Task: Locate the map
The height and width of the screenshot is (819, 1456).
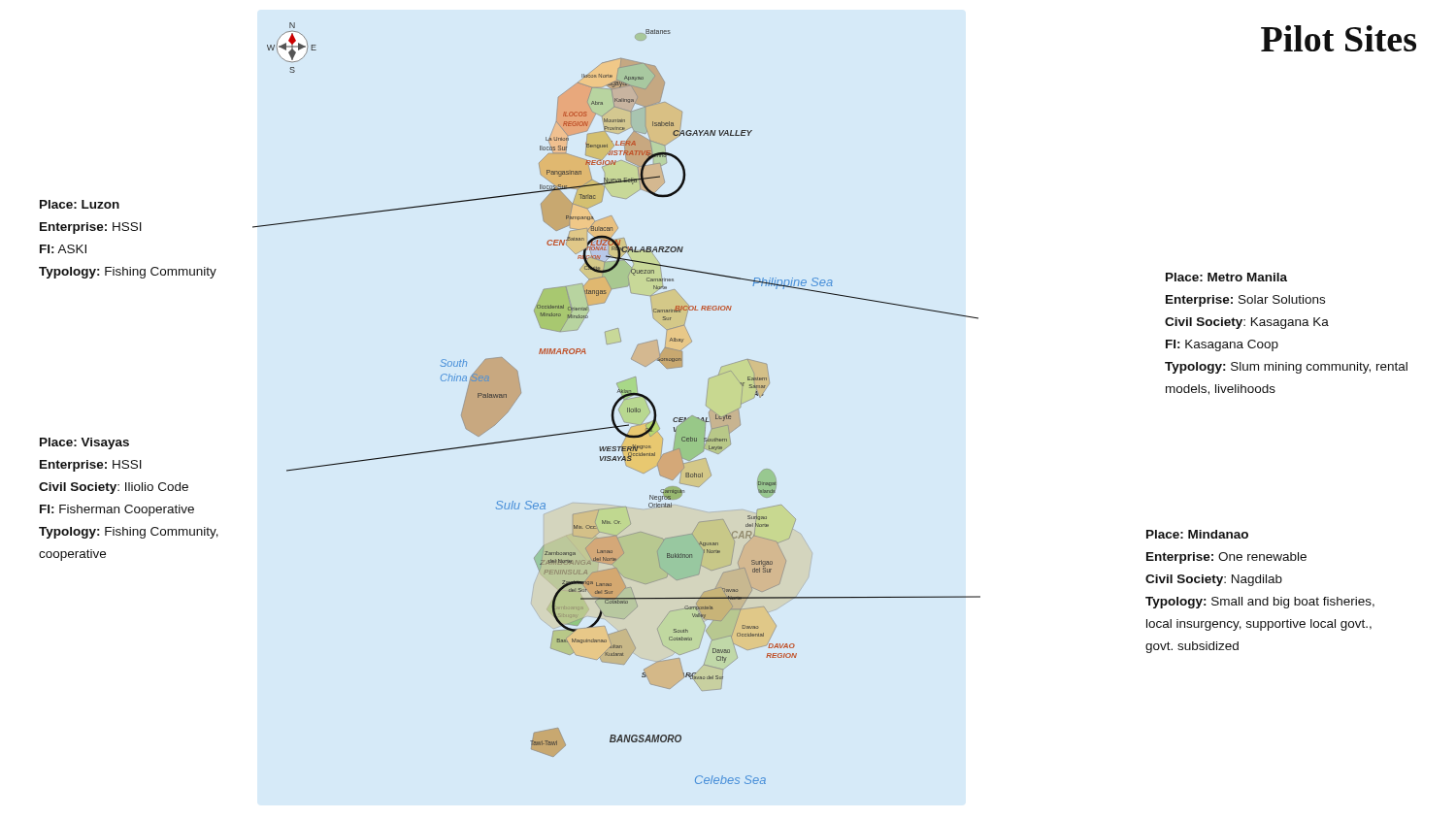Action: pos(612,408)
